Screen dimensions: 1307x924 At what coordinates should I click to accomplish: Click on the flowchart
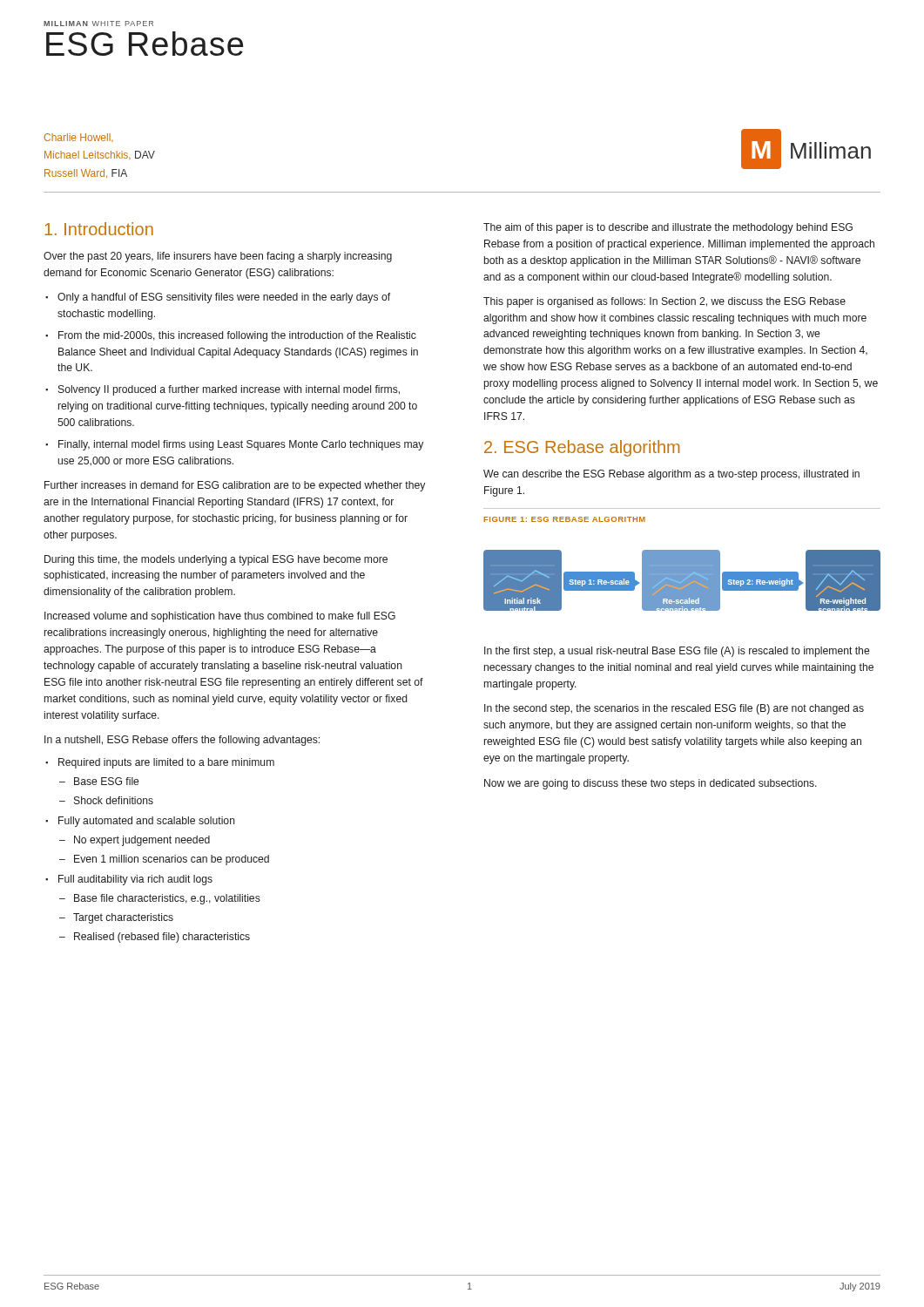click(x=682, y=582)
